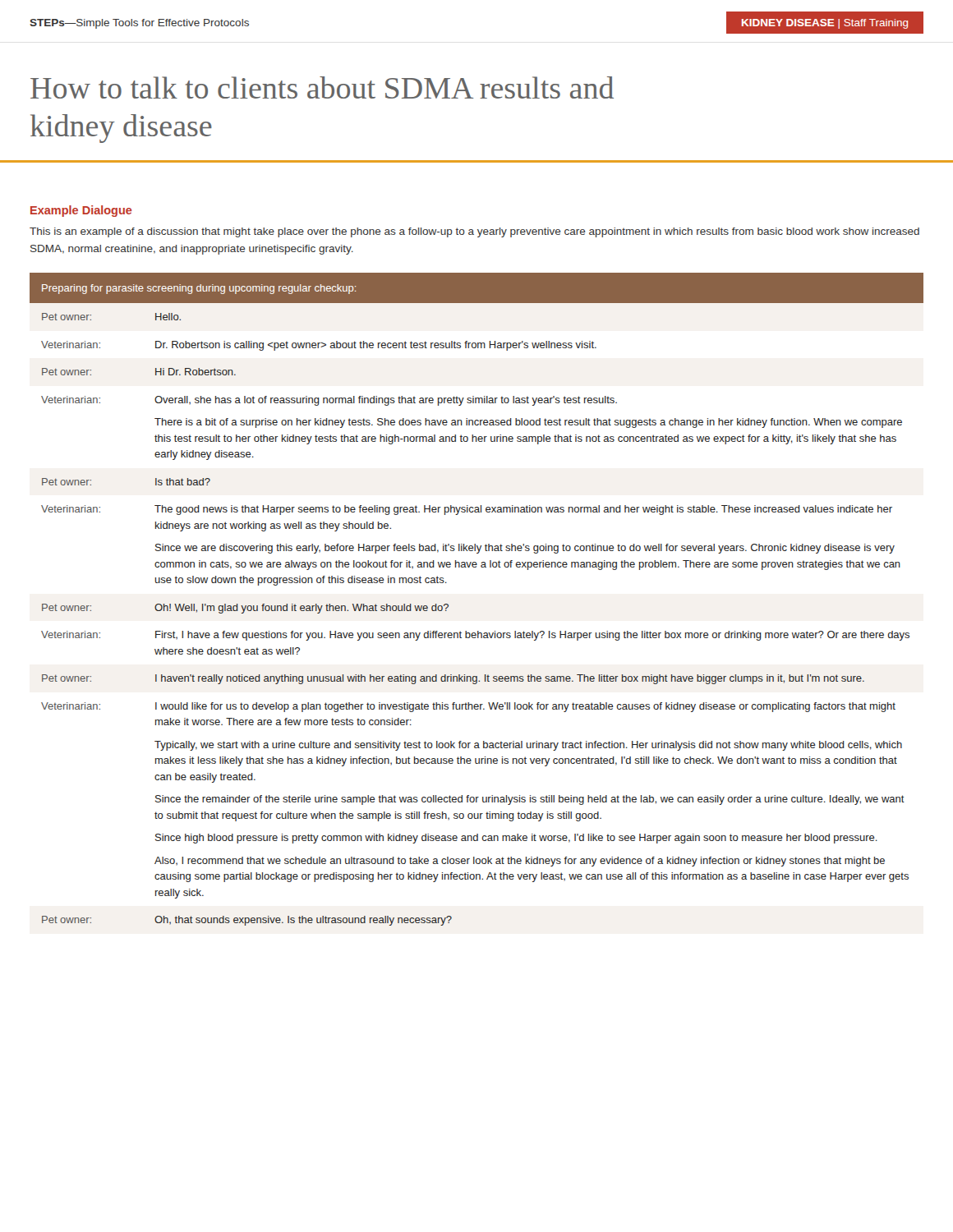Find the element starting "This is an example of a discussion"
This screenshot has width=953, height=1232.
tap(475, 240)
